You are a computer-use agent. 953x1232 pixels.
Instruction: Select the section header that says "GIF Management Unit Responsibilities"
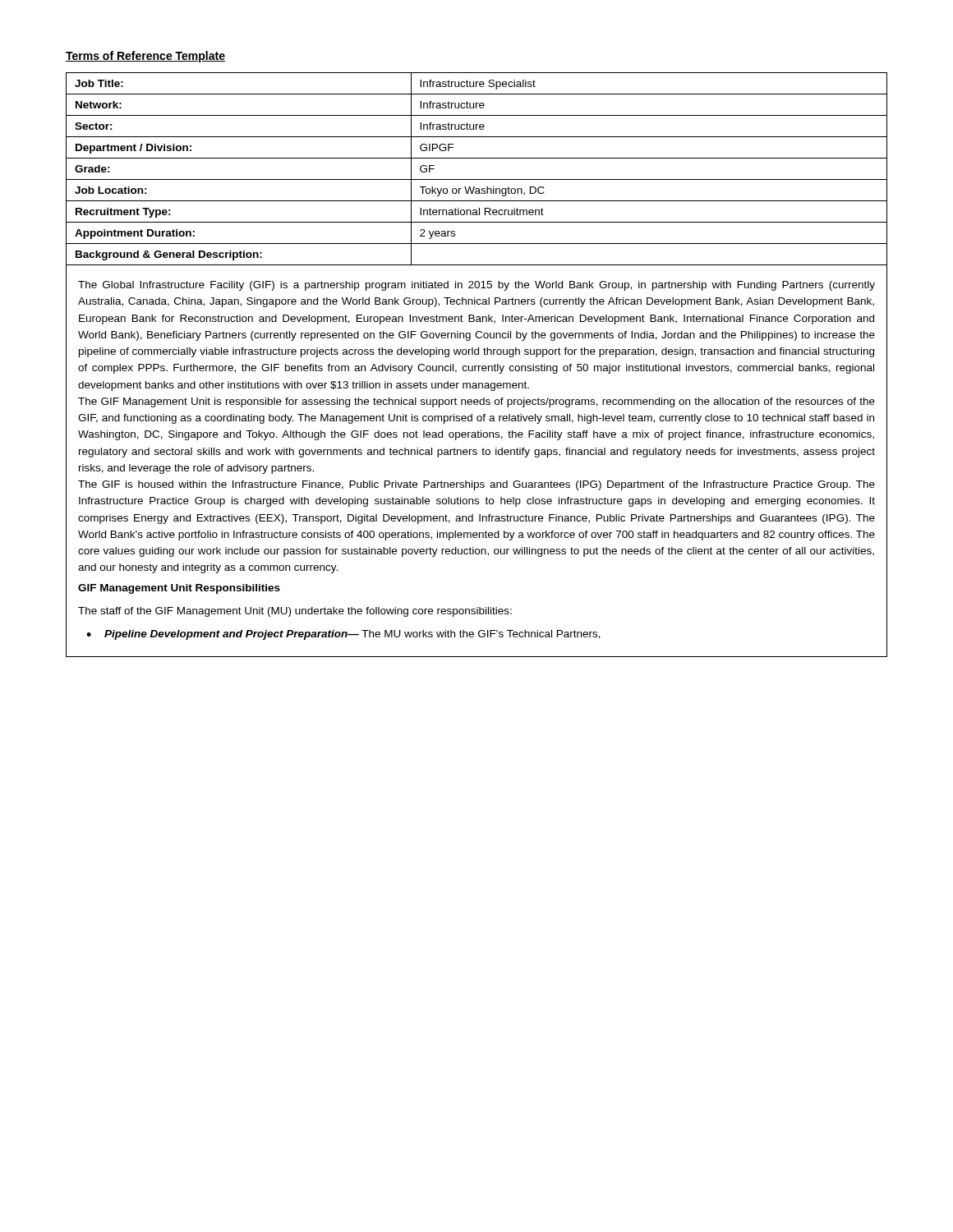pos(179,587)
